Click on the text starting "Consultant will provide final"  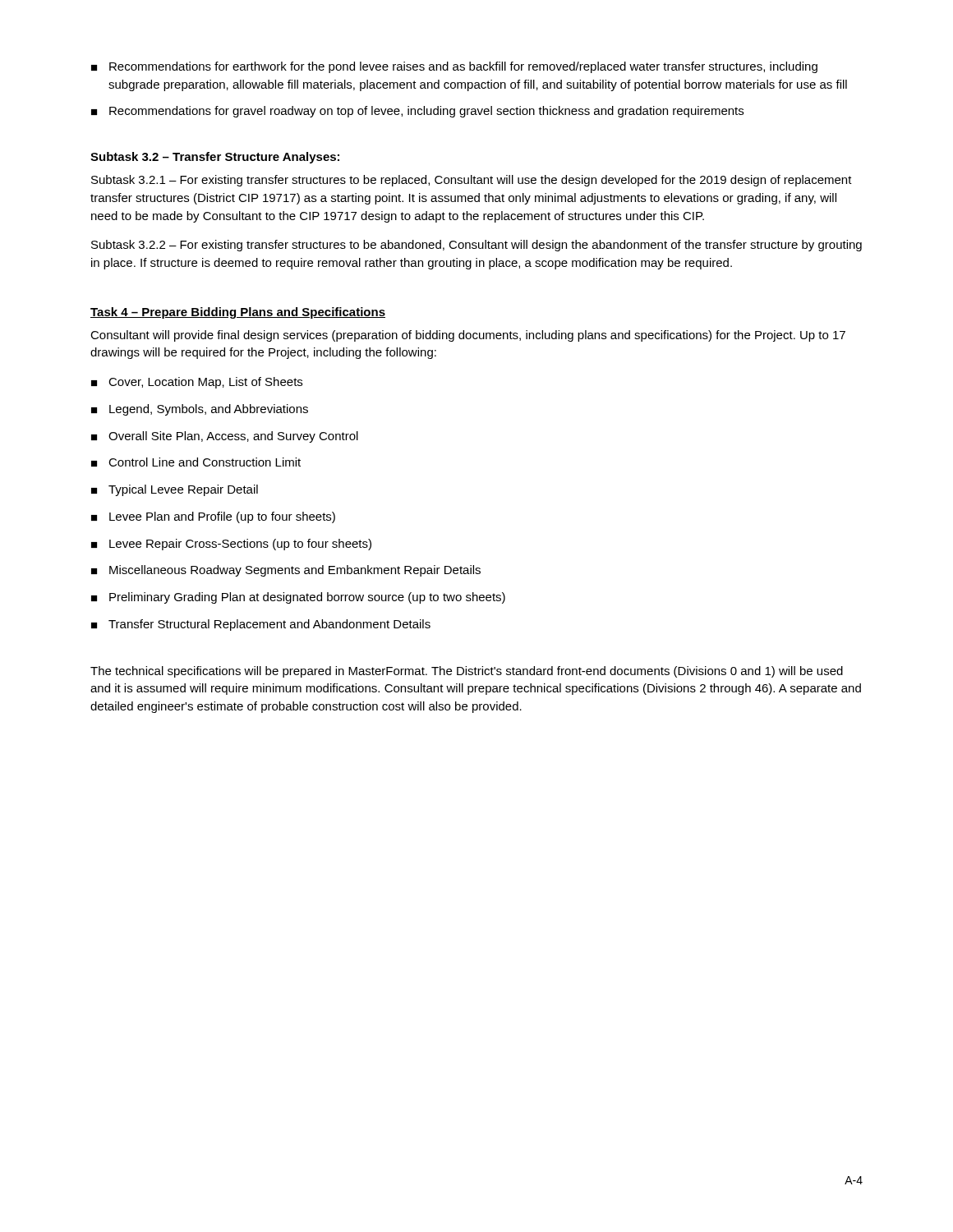(x=476, y=343)
